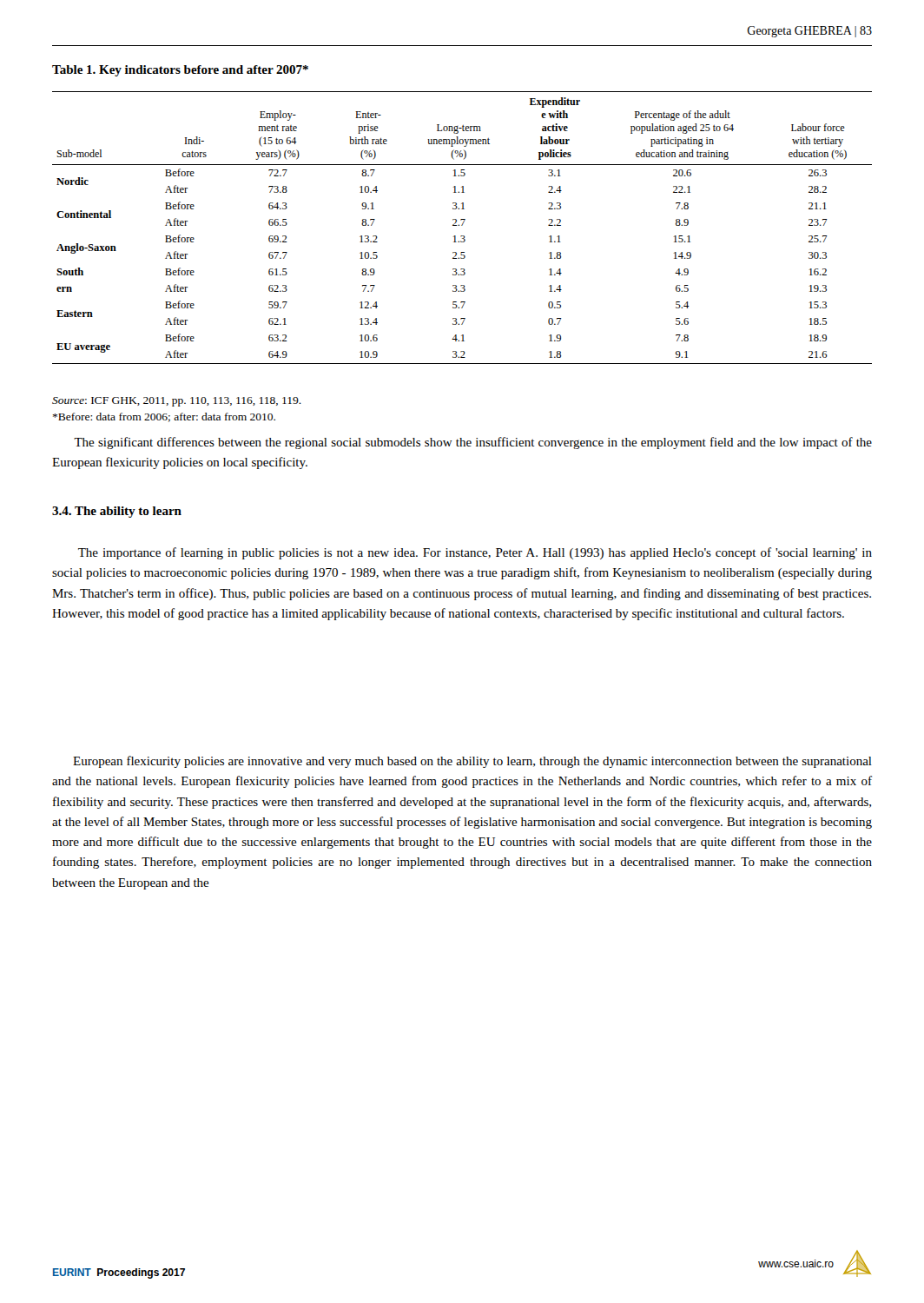Viewport: 924px width, 1303px height.
Task: Locate a footnote
Action: tap(177, 408)
